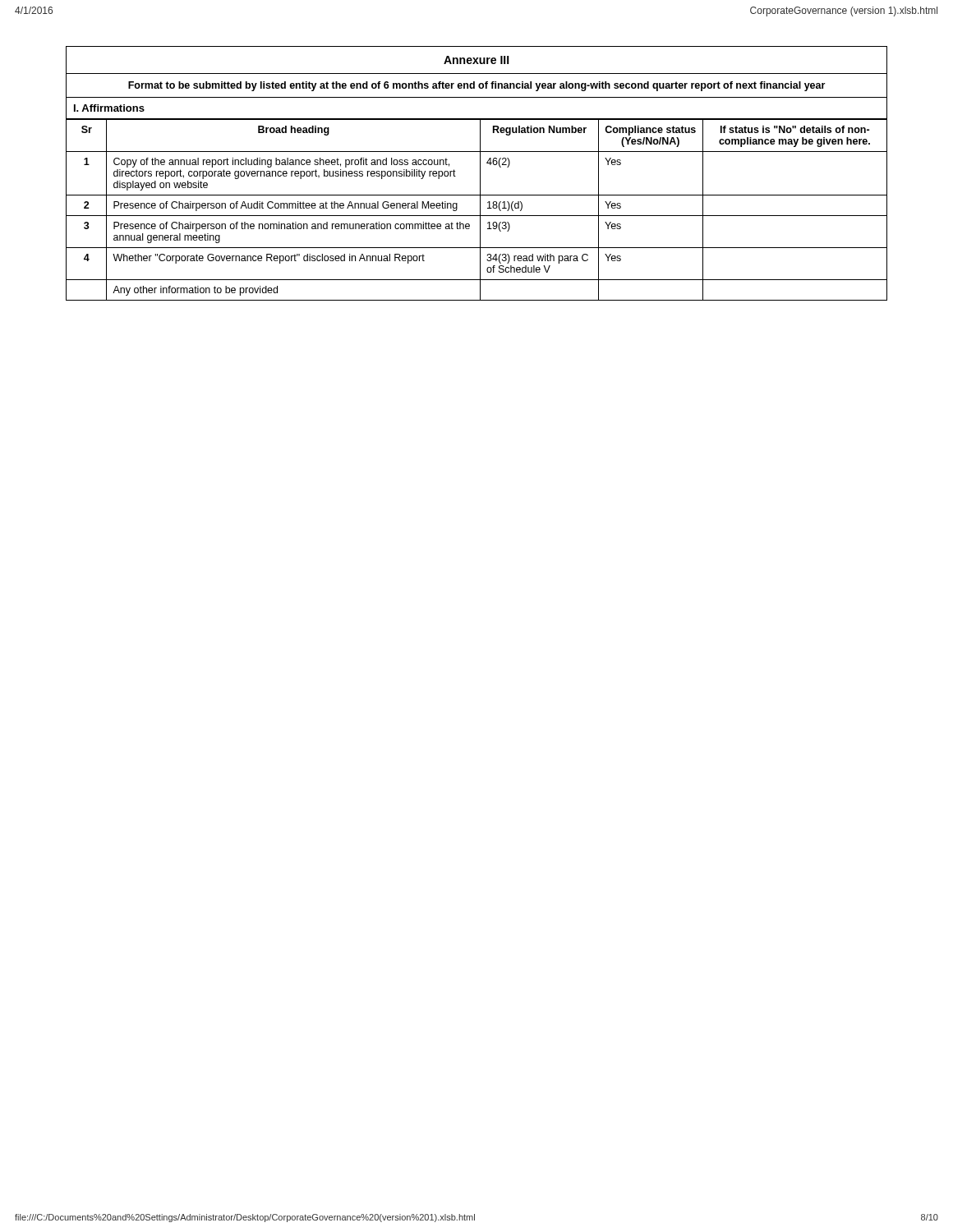Find the table that mentions "Broad heading"
Screen dimensions: 1232x953
coord(476,210)
